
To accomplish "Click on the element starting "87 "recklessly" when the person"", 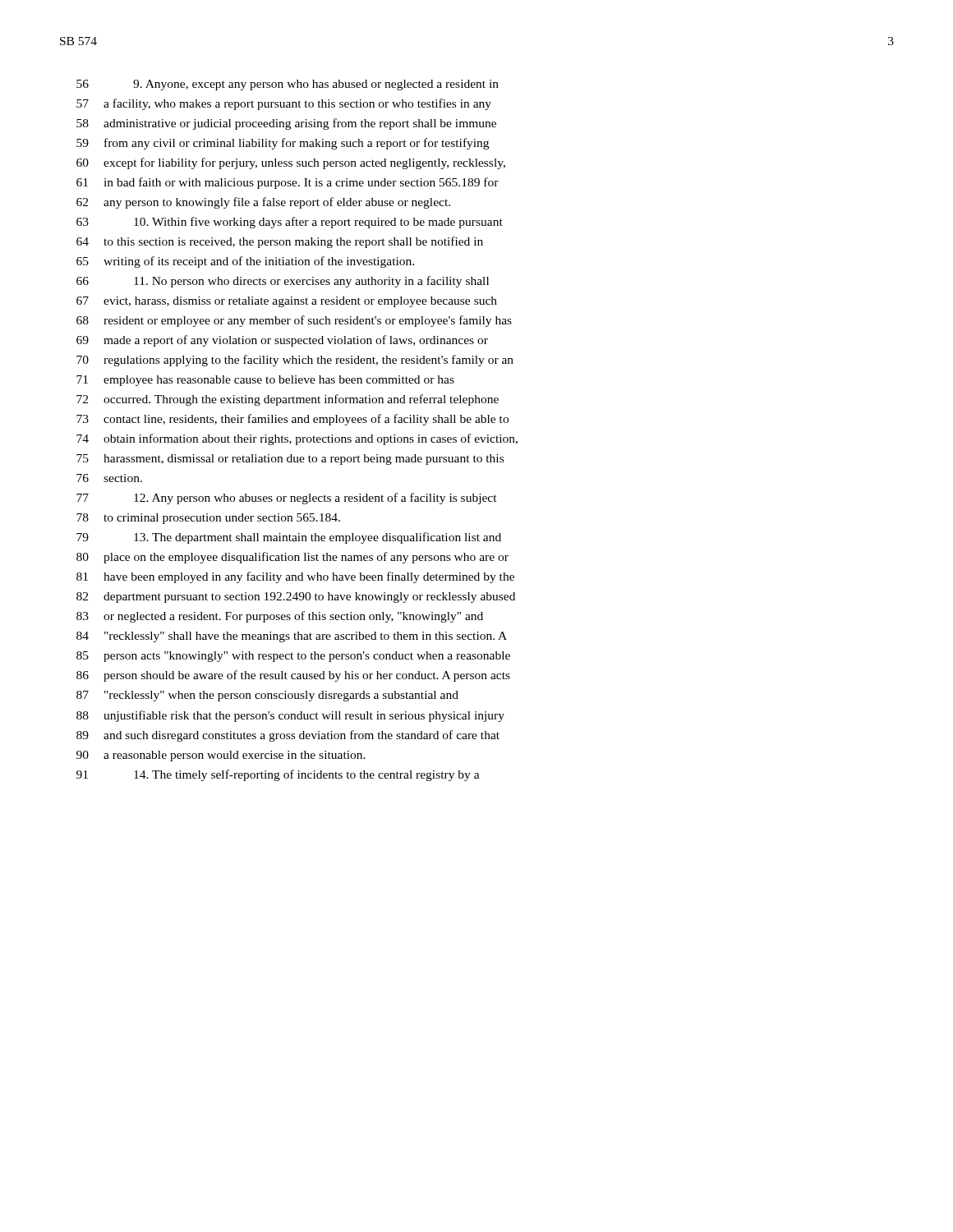I will coord(267,696).
